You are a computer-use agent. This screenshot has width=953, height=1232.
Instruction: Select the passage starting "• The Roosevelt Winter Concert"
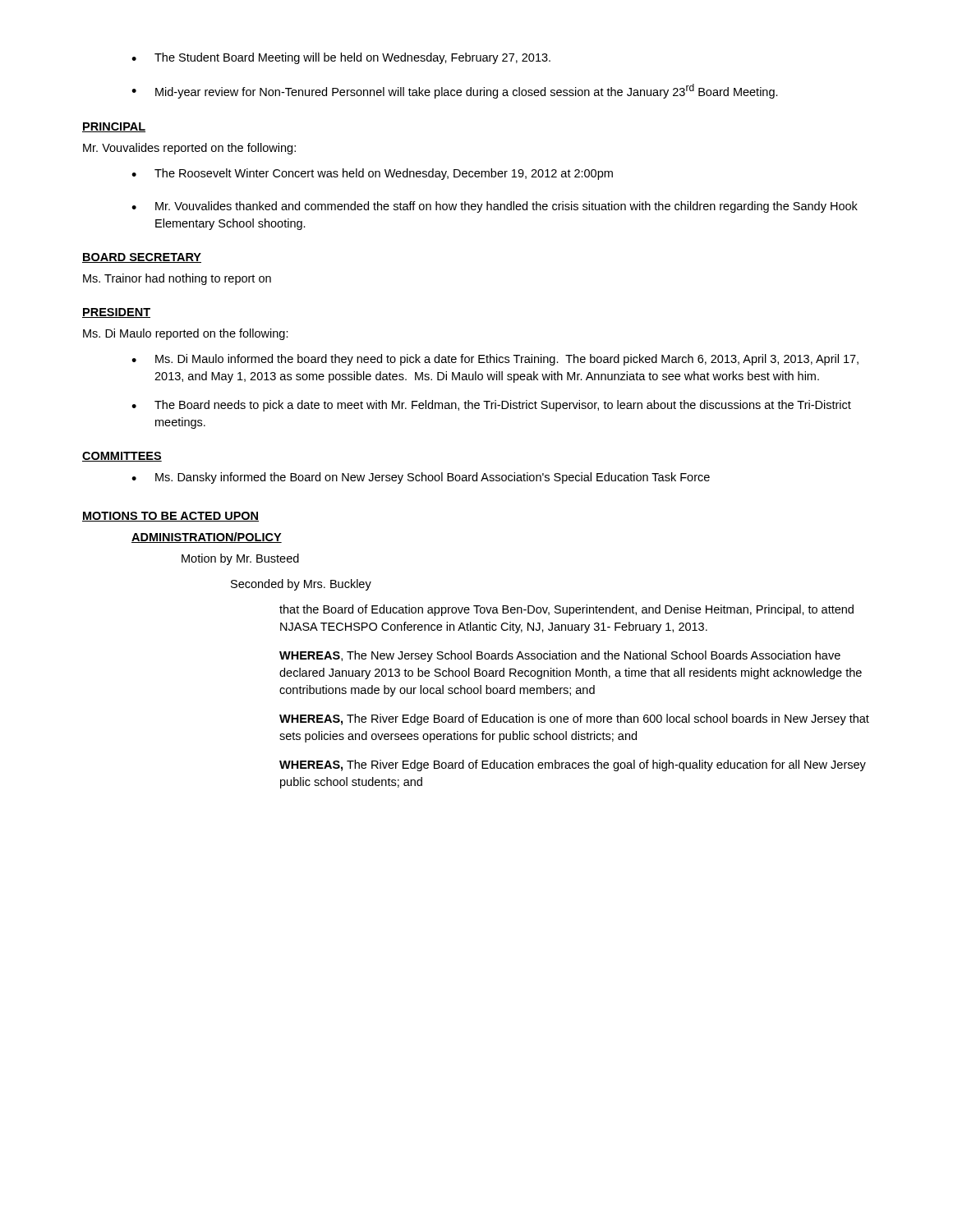pos(501,176)
